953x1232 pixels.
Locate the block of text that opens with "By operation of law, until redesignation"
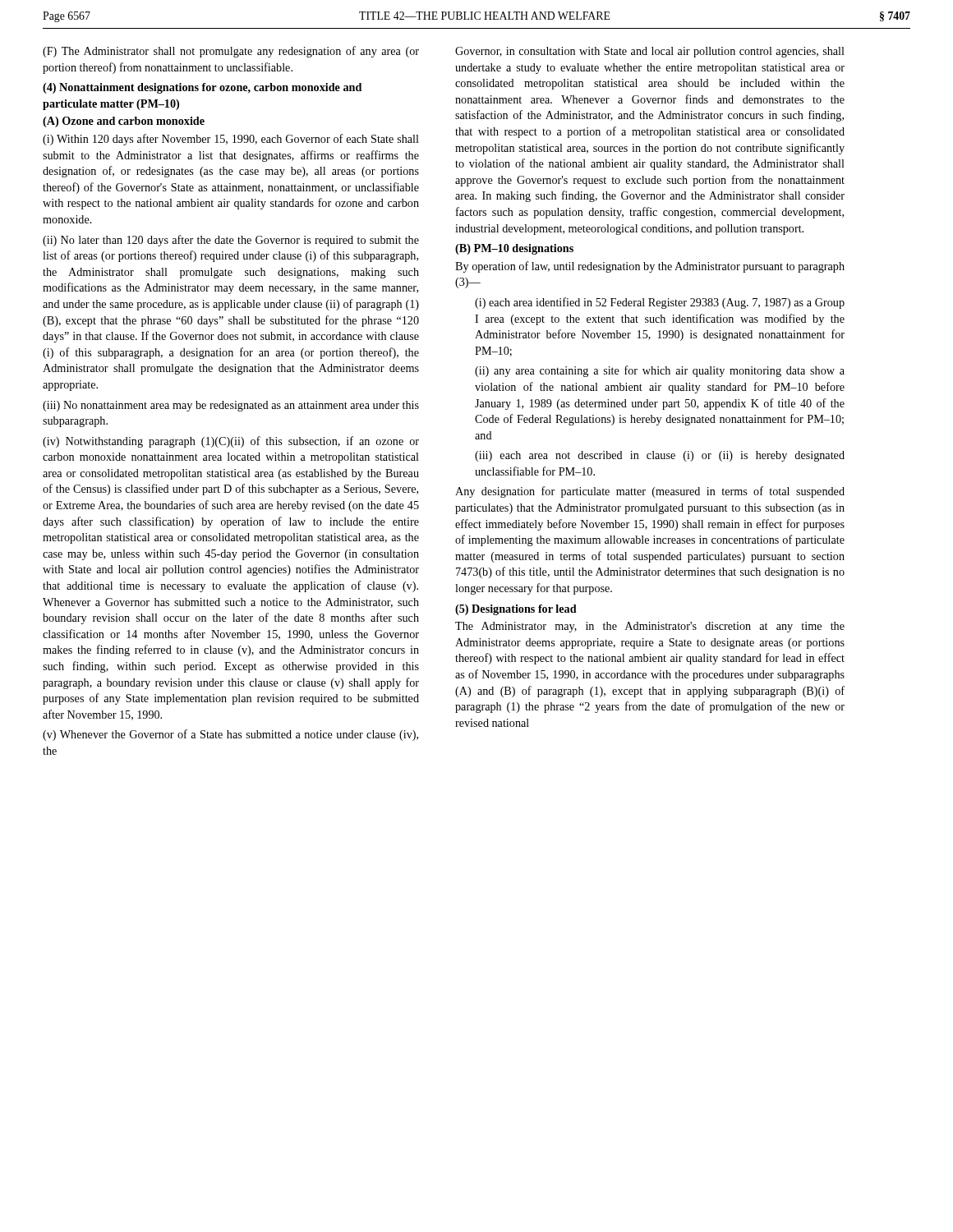(650, 275)
